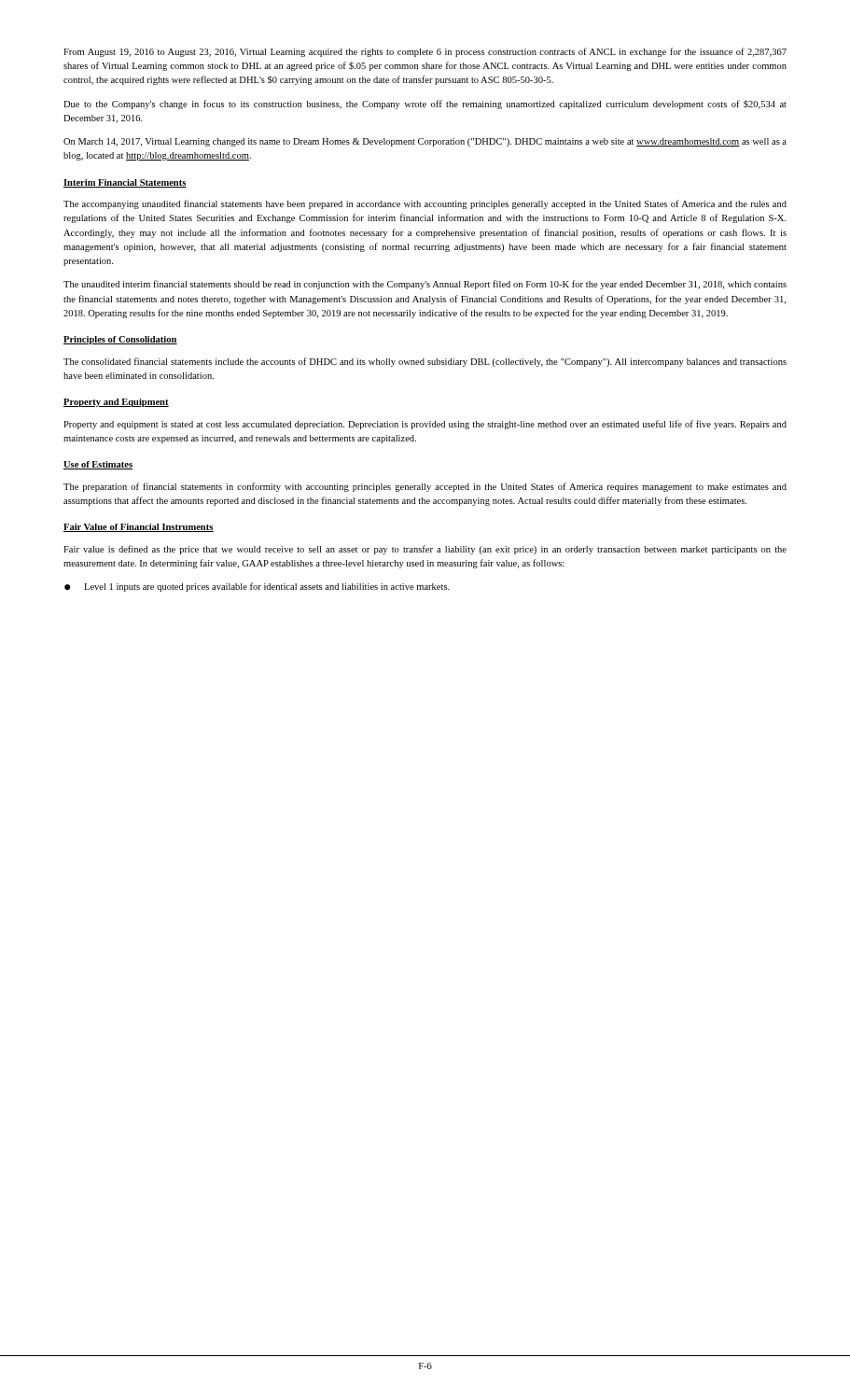The image size is (850, 1400).
Task: Where is the passage that starts "The accompanying unaudited financial statements have been"?
Action: (x=425, y=233)
